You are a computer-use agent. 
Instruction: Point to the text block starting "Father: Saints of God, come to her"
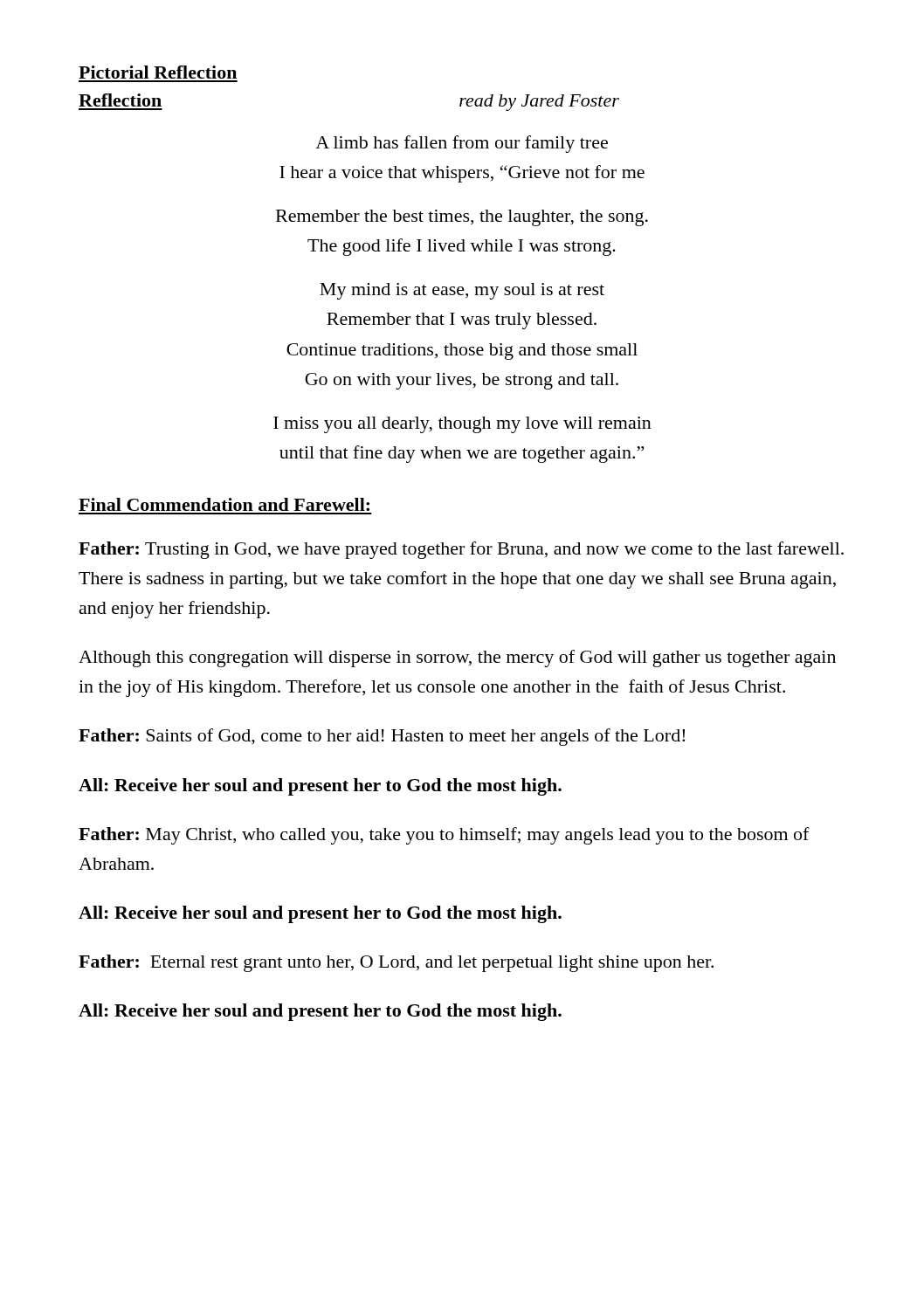462,736
